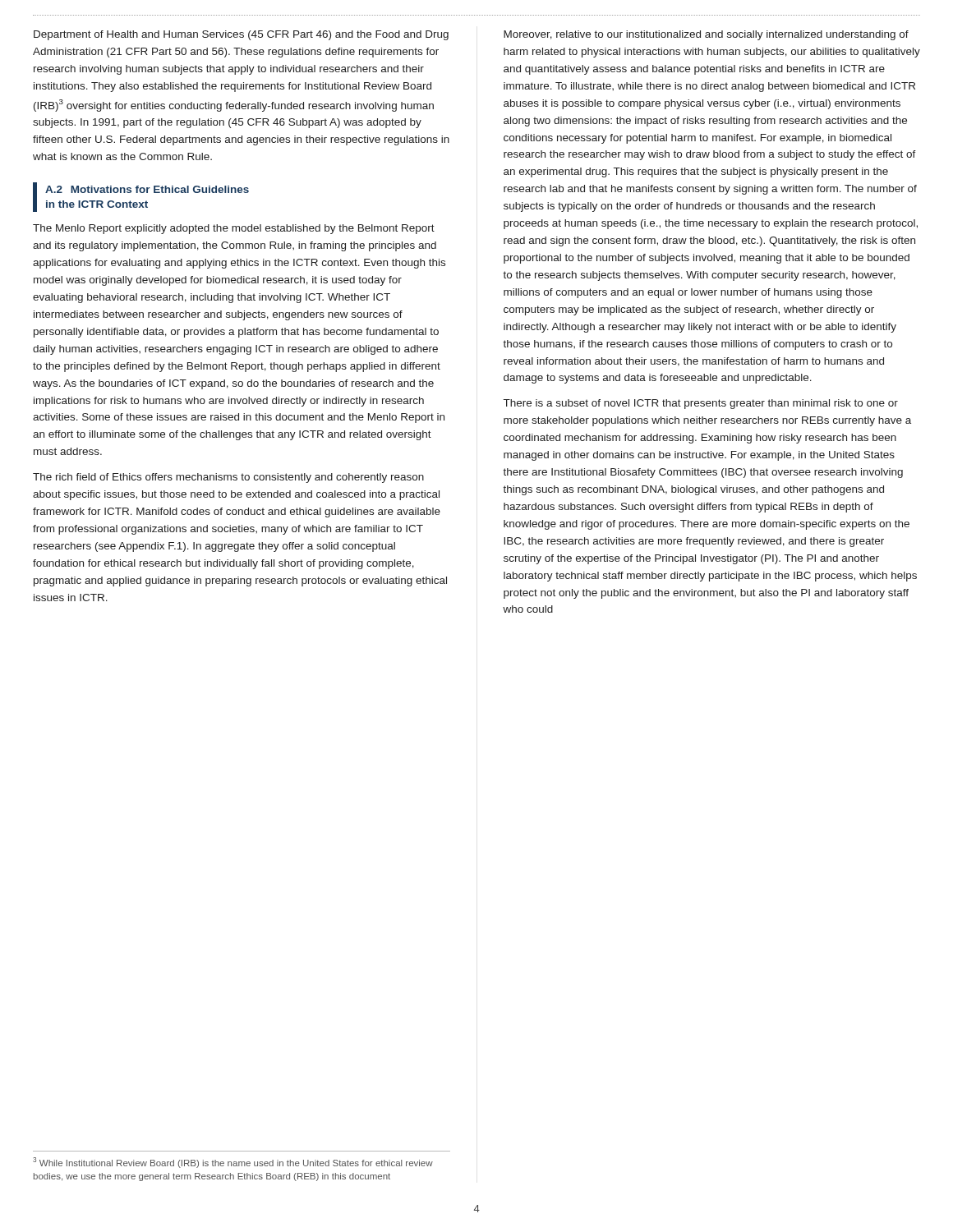Find the block on this page that starts "The rich field of Ethics offers"
Screen dimensions: 1232x953
[x=240, y=537]
